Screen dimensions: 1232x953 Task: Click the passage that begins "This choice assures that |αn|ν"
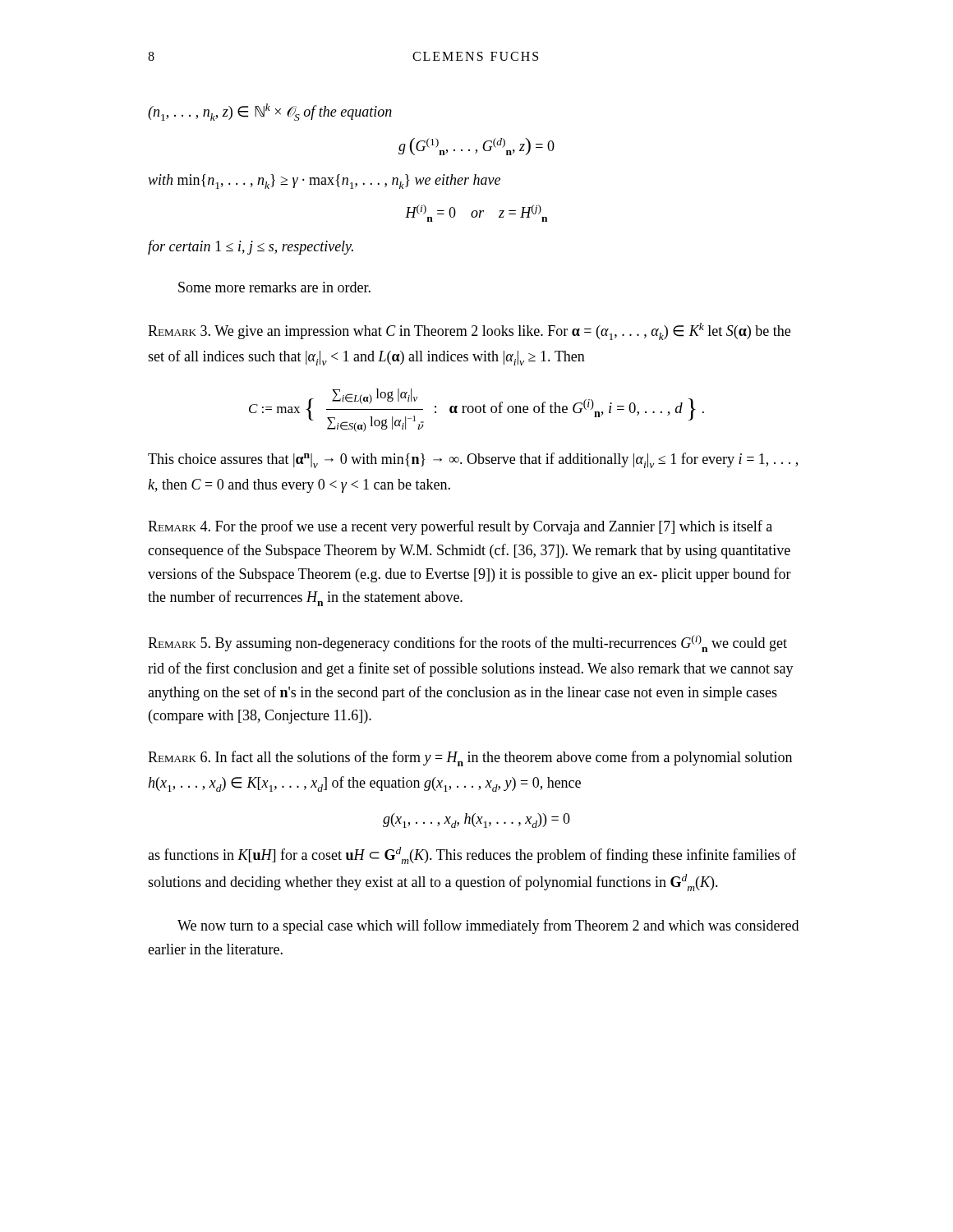[x=473, y=471]
